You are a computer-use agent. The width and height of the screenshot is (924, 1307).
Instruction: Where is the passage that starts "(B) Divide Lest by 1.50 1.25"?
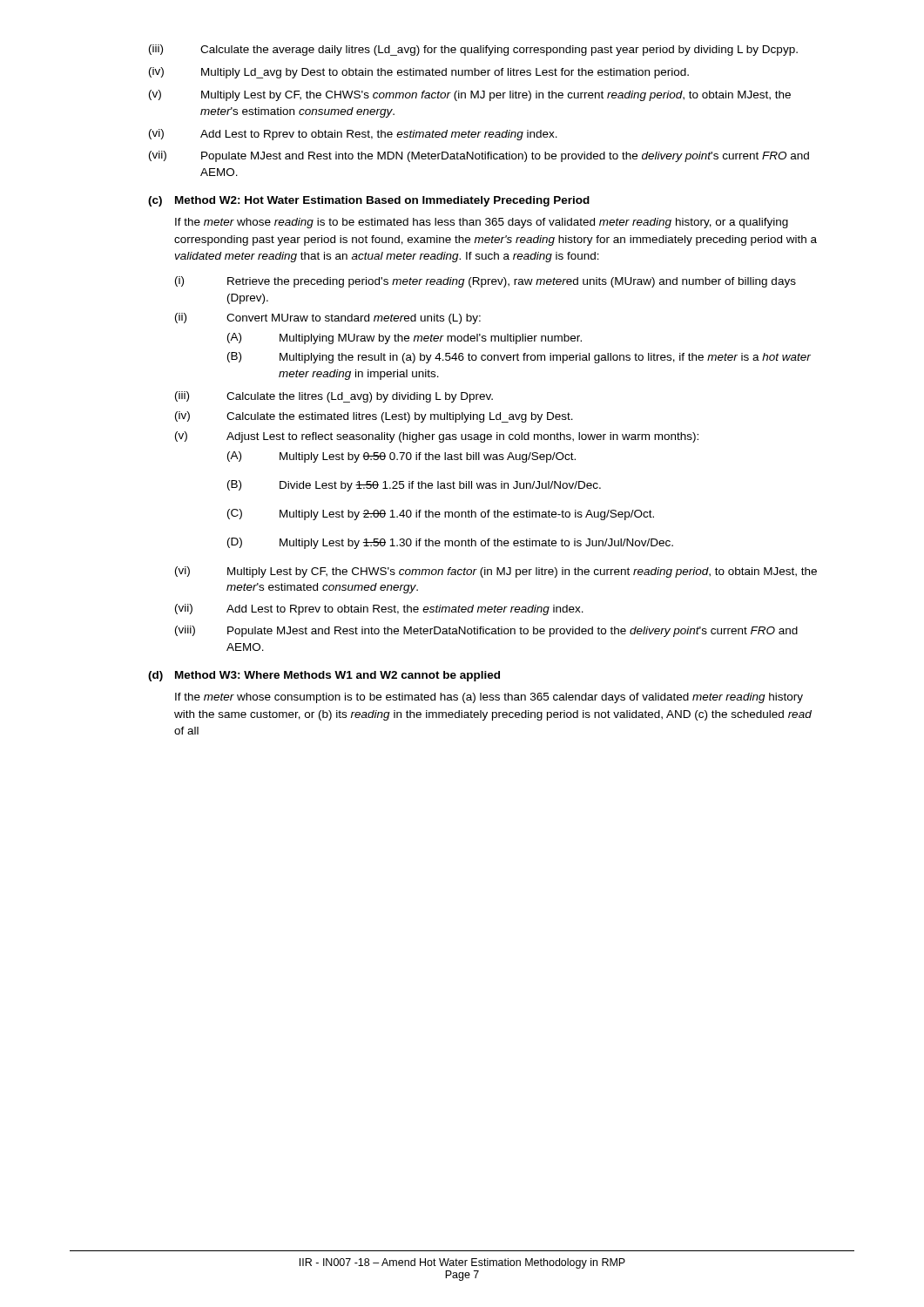[523, 486]
